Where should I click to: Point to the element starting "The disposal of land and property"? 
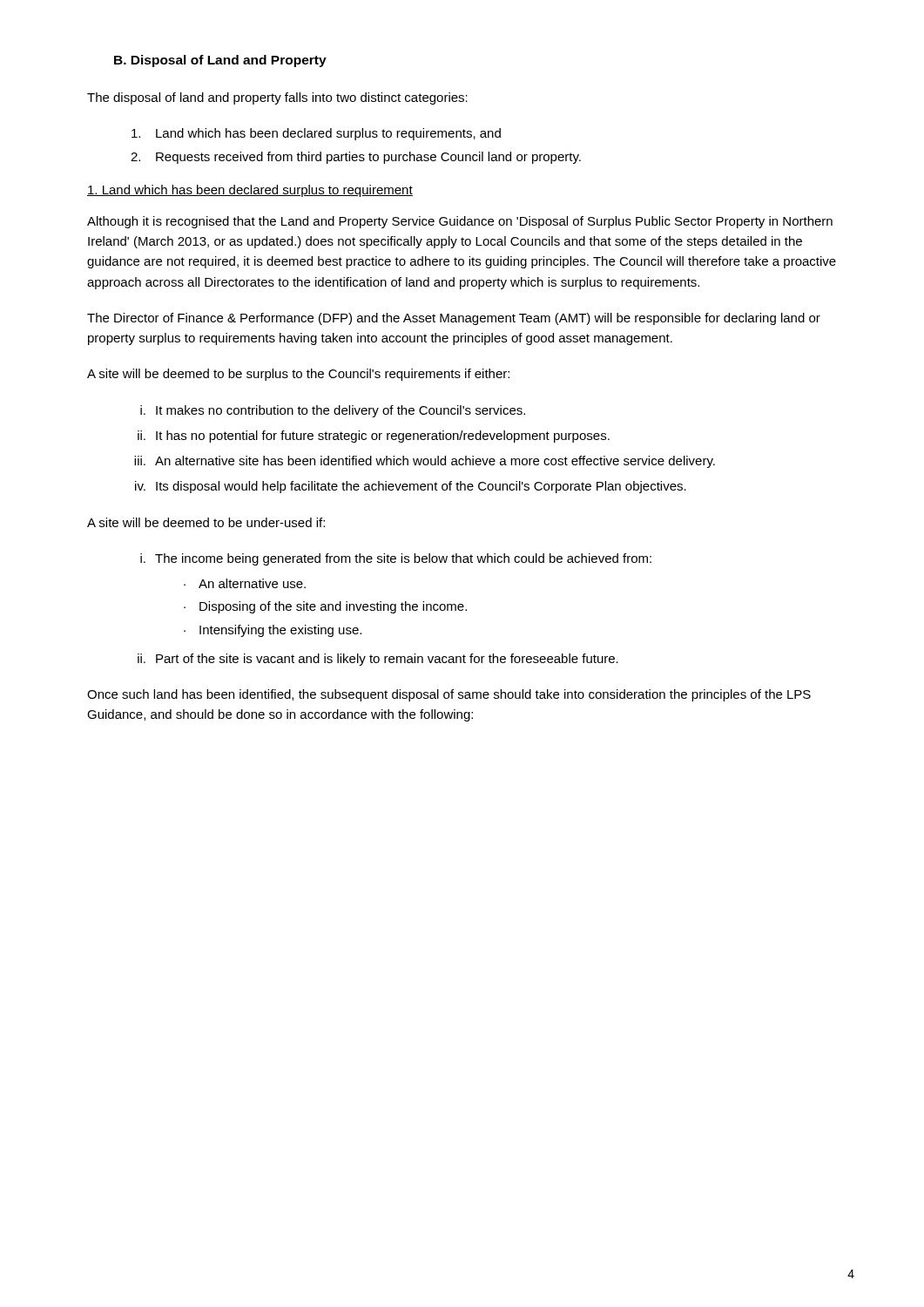[278, 97]
